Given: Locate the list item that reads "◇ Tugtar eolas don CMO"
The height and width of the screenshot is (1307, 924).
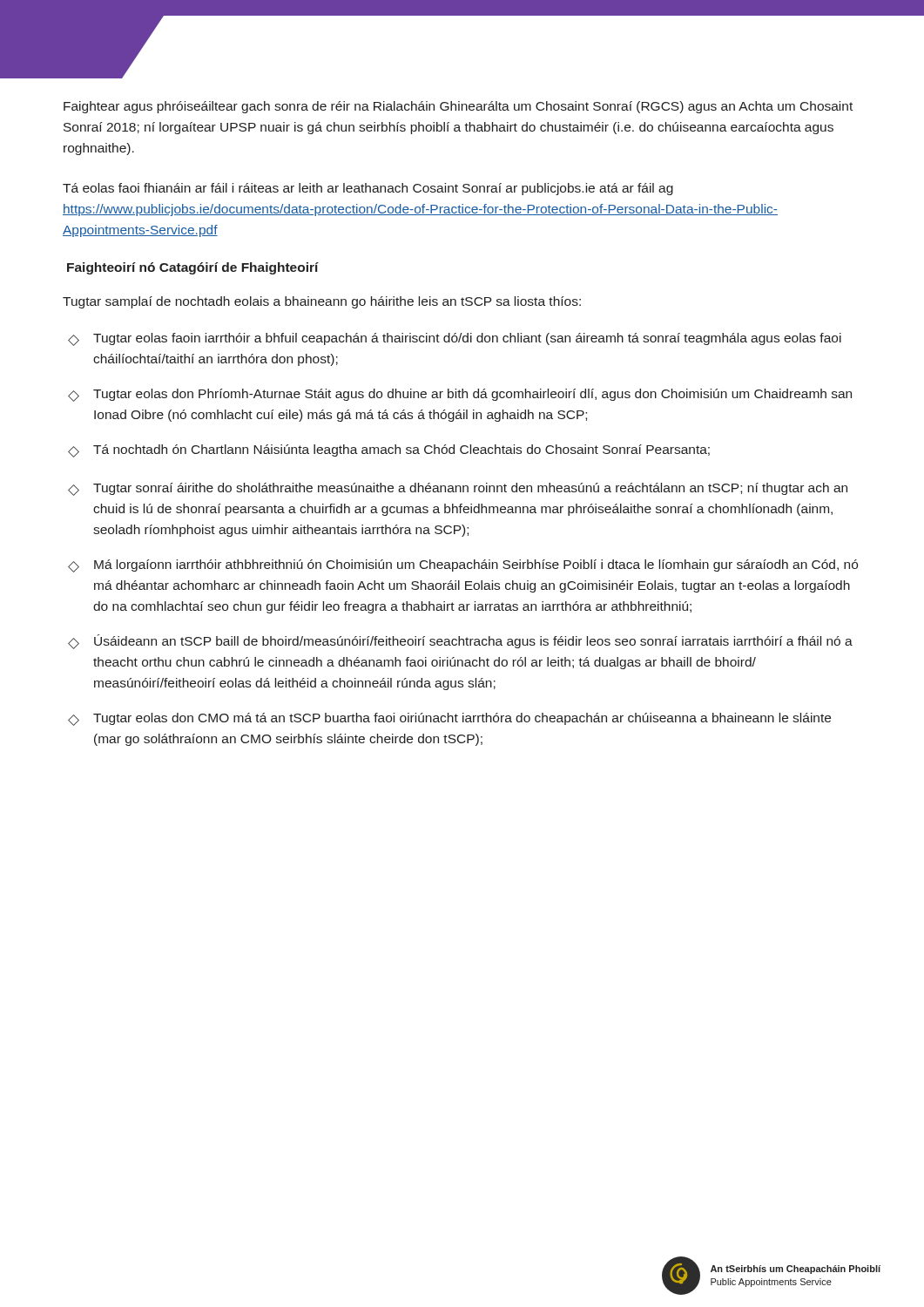Looking at the screenshot, I should tap(462, 728).
